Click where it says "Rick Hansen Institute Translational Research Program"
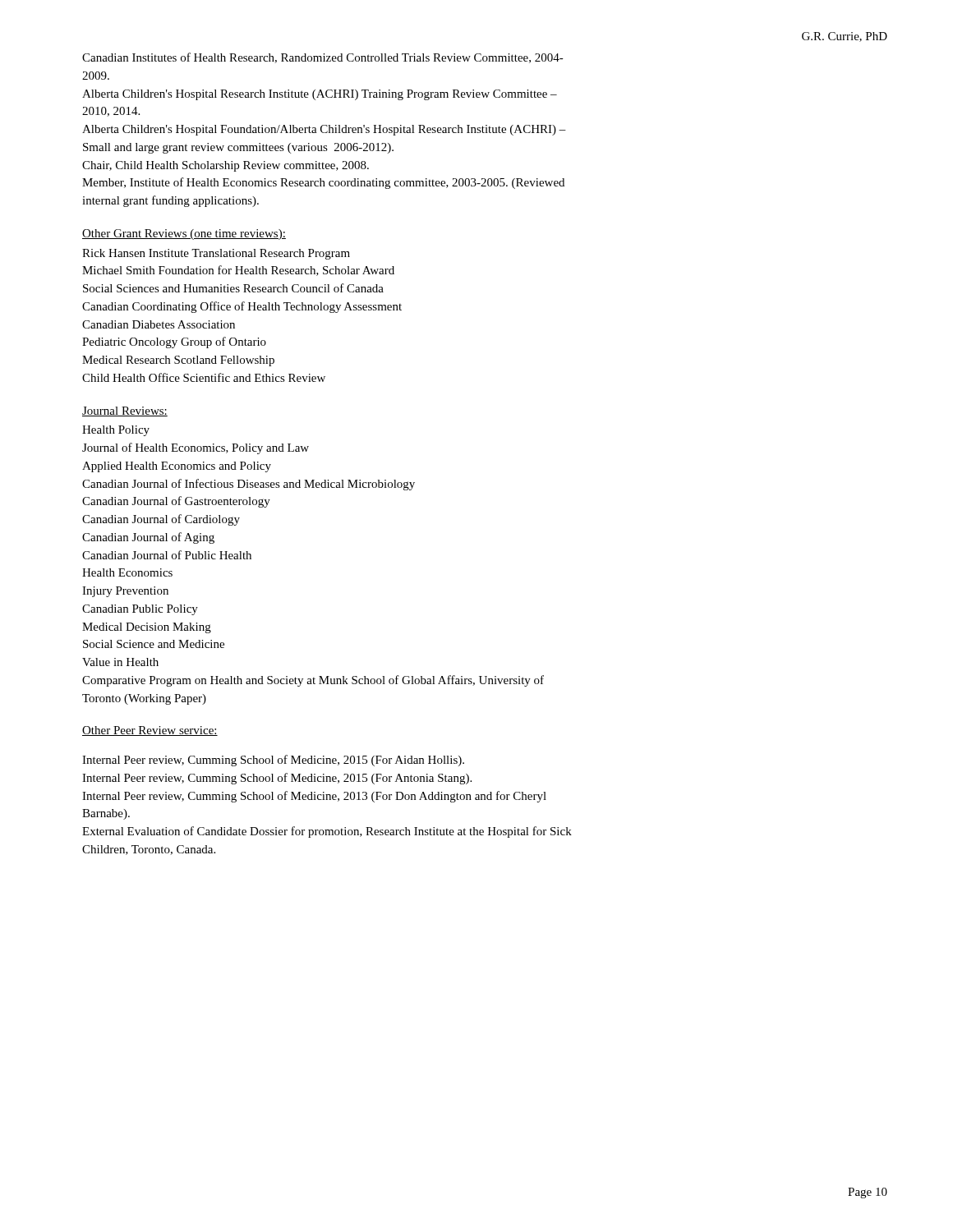This screenshot has width=953, height=1232. point(216,253)
